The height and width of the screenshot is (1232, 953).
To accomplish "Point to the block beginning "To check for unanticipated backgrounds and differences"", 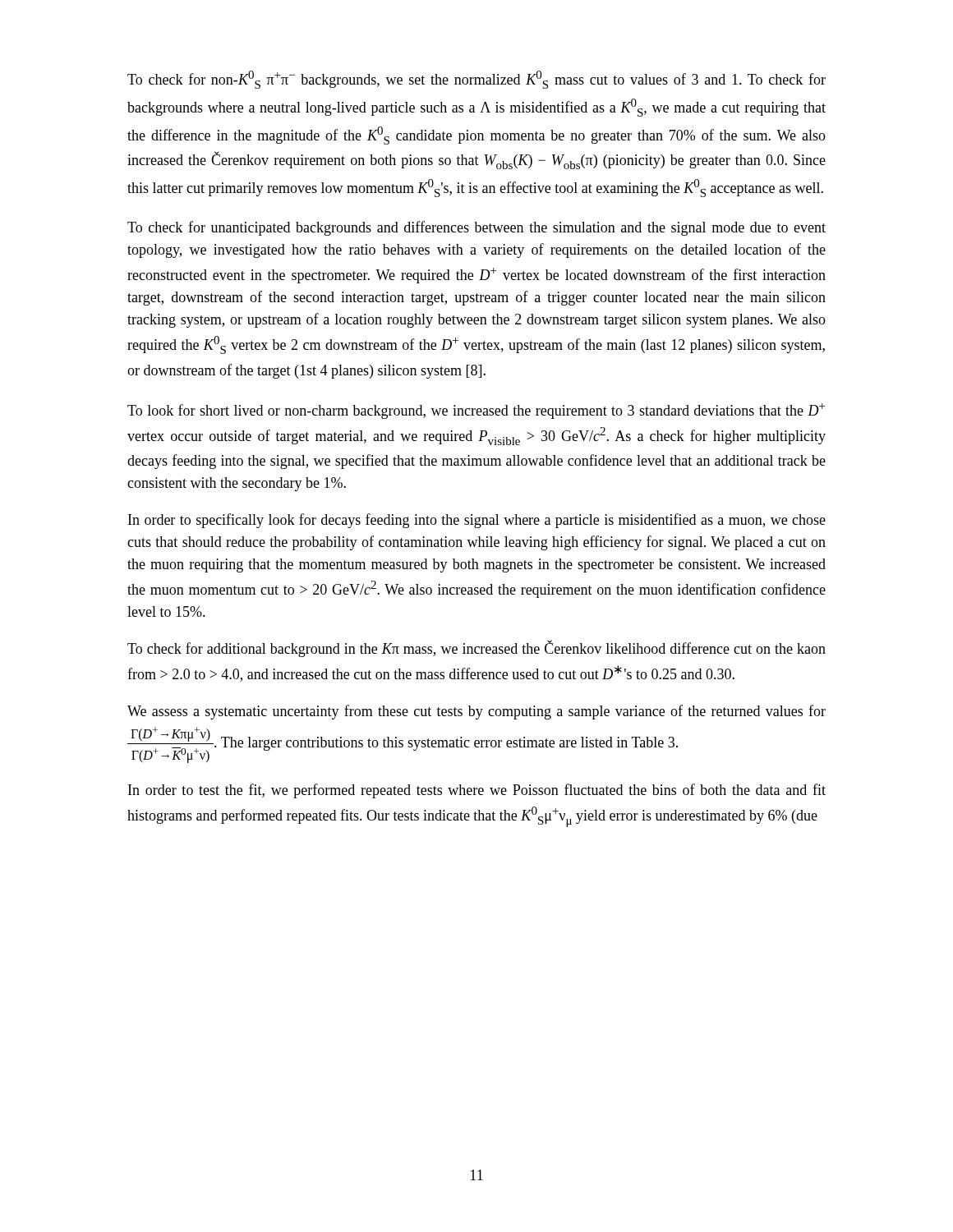I will pos(476,299).
